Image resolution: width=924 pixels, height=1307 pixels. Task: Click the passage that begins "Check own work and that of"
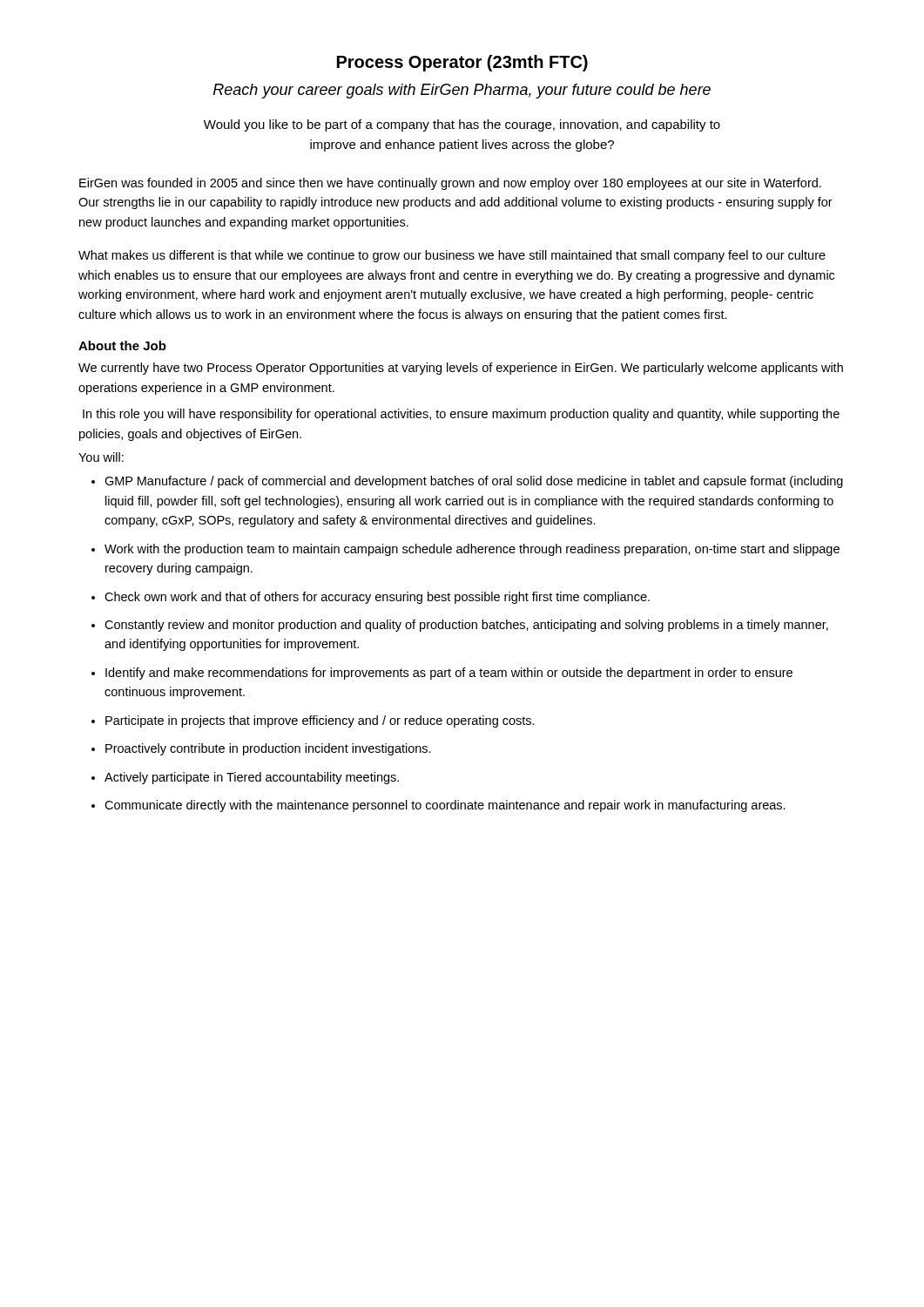coord(378,596)
